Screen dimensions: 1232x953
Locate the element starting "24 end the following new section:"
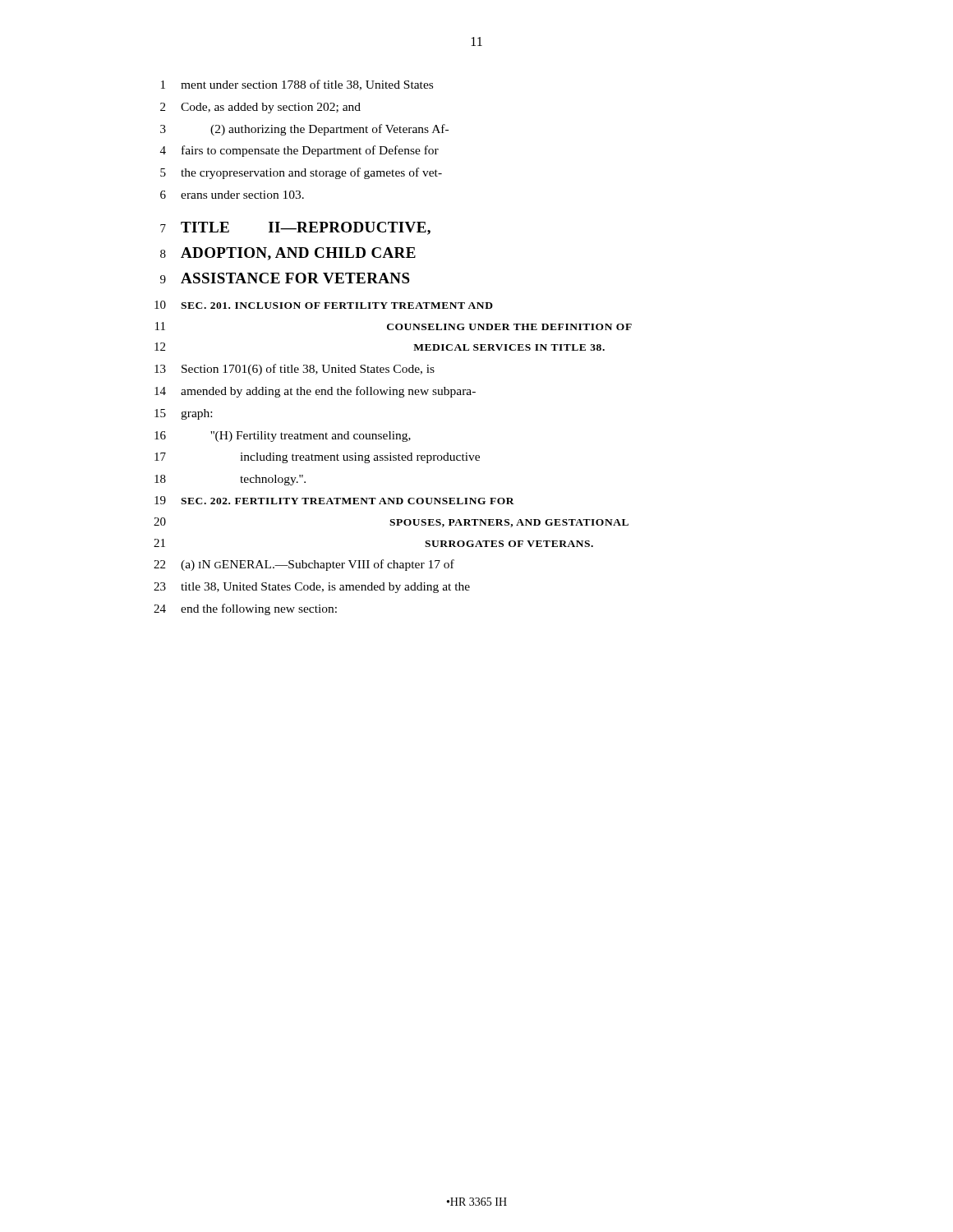[245, 609]
